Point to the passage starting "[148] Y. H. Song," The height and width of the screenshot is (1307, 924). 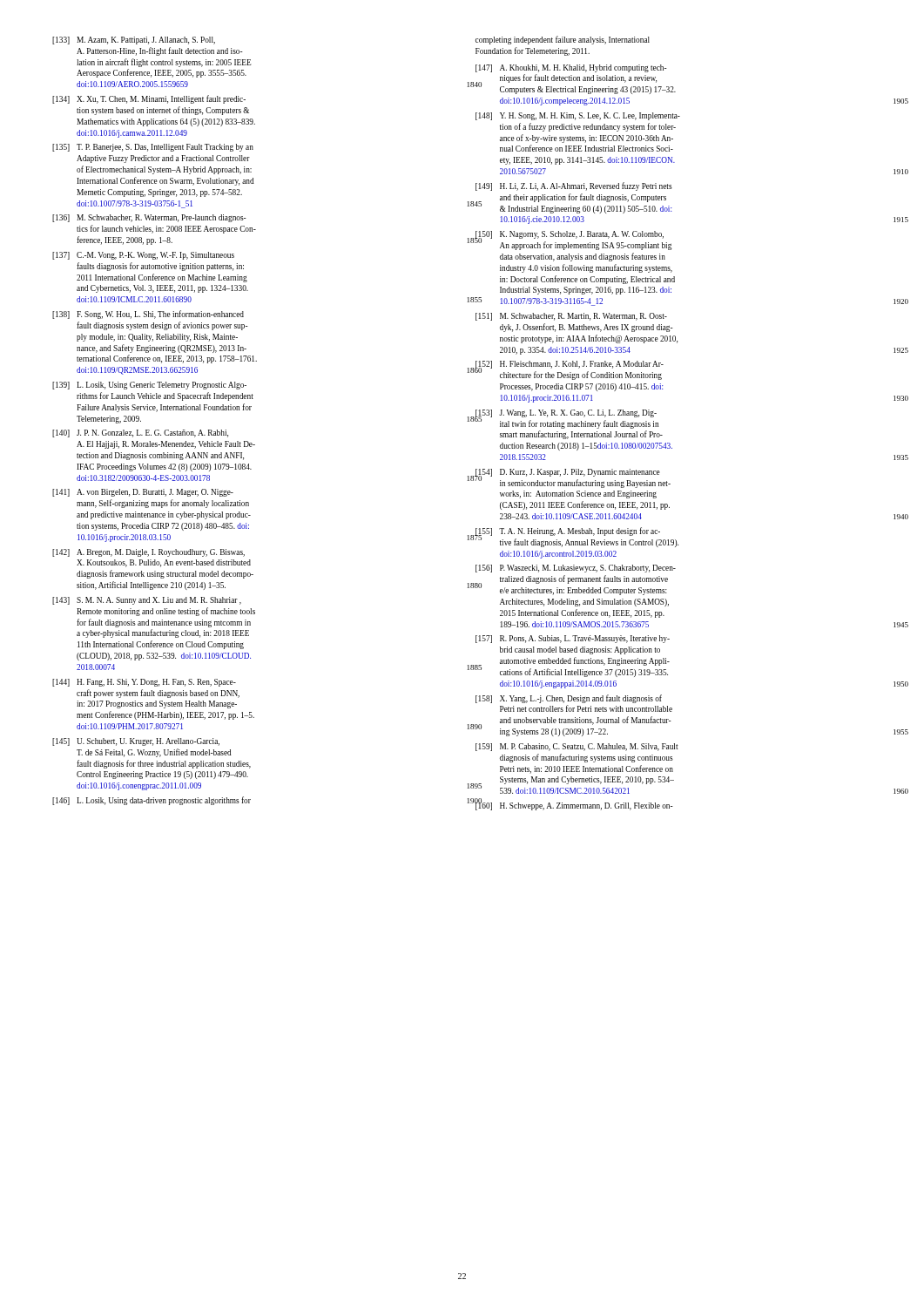point(673,144)
